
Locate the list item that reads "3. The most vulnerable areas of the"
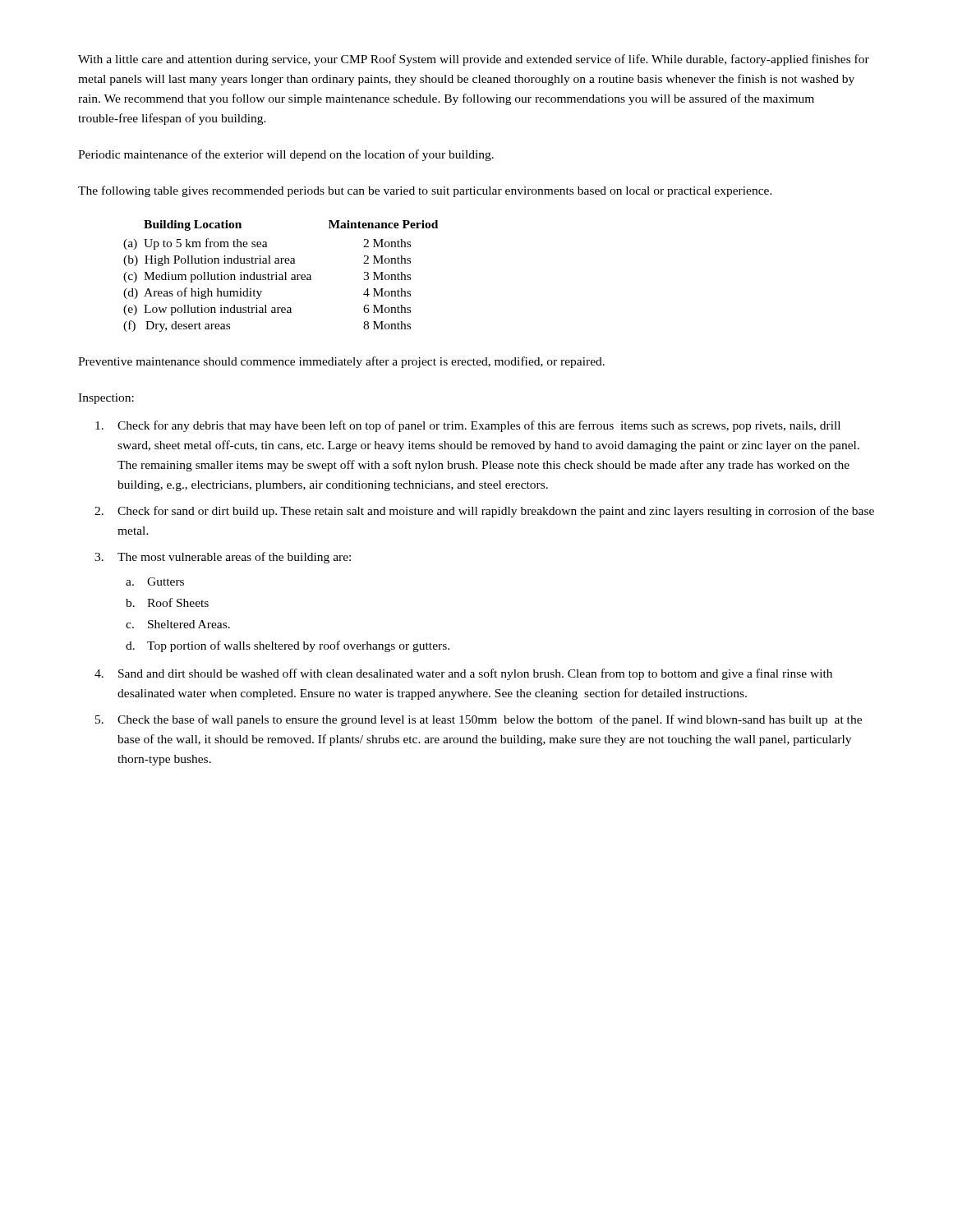(223, 557)
